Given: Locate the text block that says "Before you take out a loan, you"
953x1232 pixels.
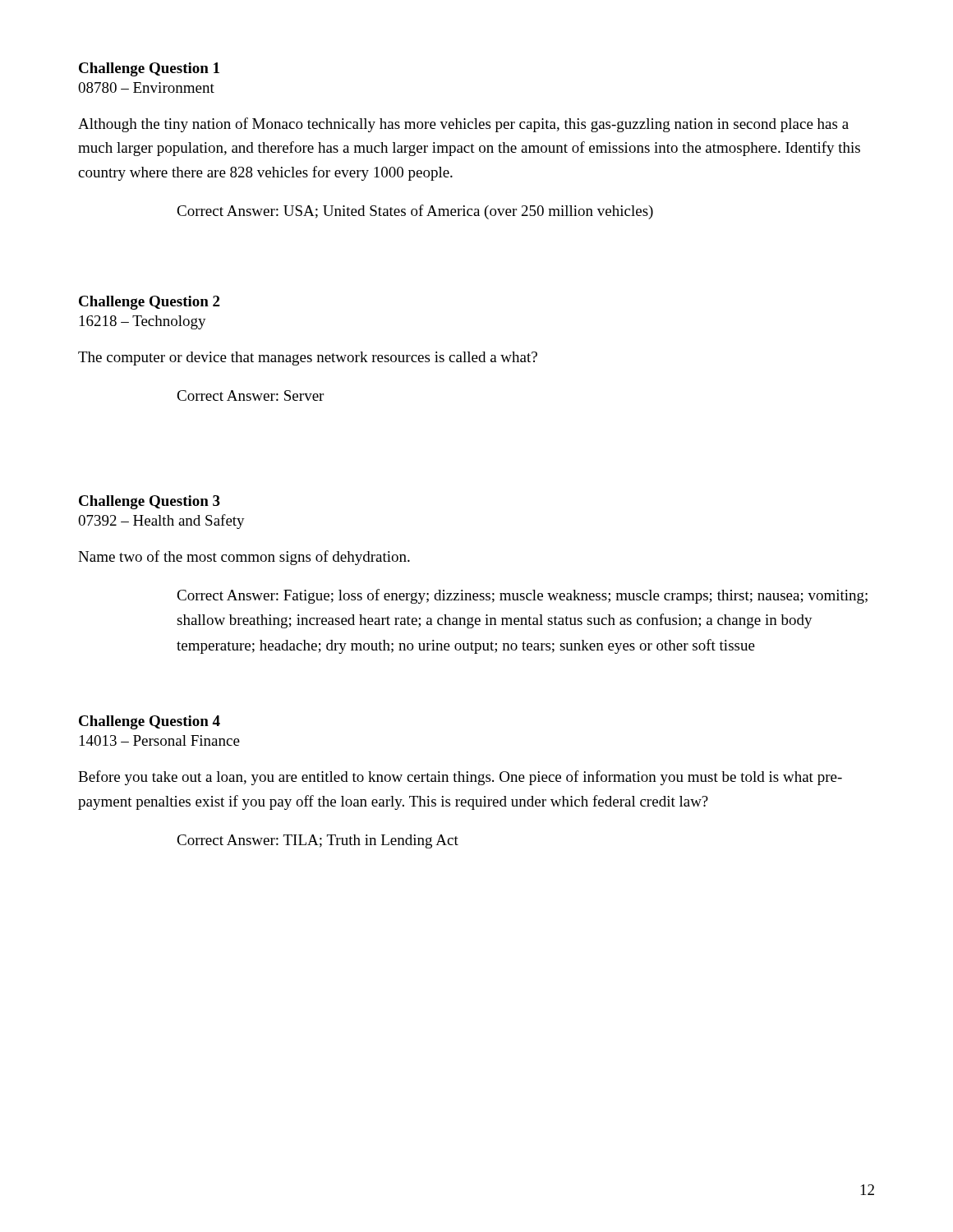Looking at the screenshot, I should (x=460, y=789).
